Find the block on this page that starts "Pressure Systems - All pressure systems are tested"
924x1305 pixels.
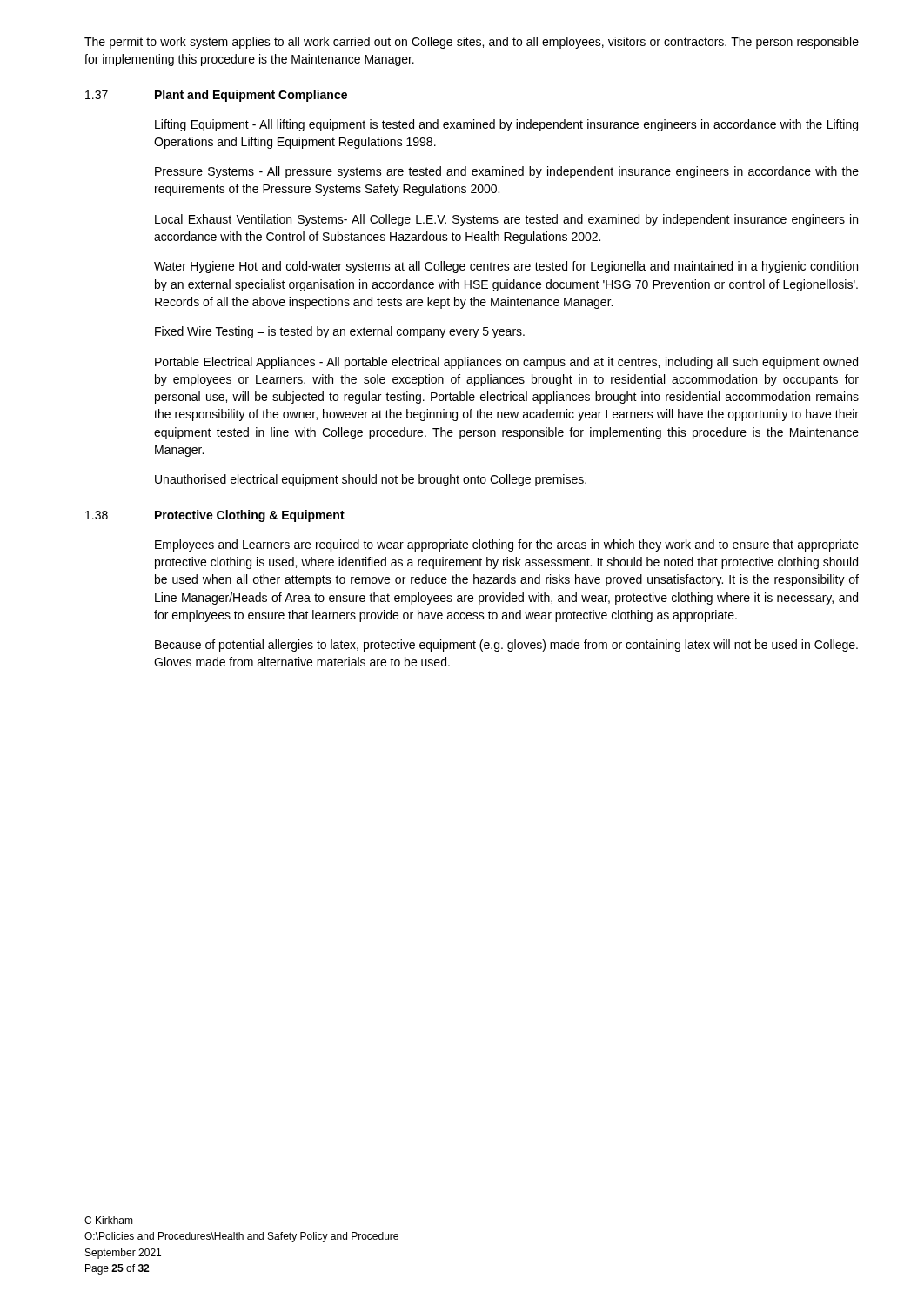tap(506, 180)
